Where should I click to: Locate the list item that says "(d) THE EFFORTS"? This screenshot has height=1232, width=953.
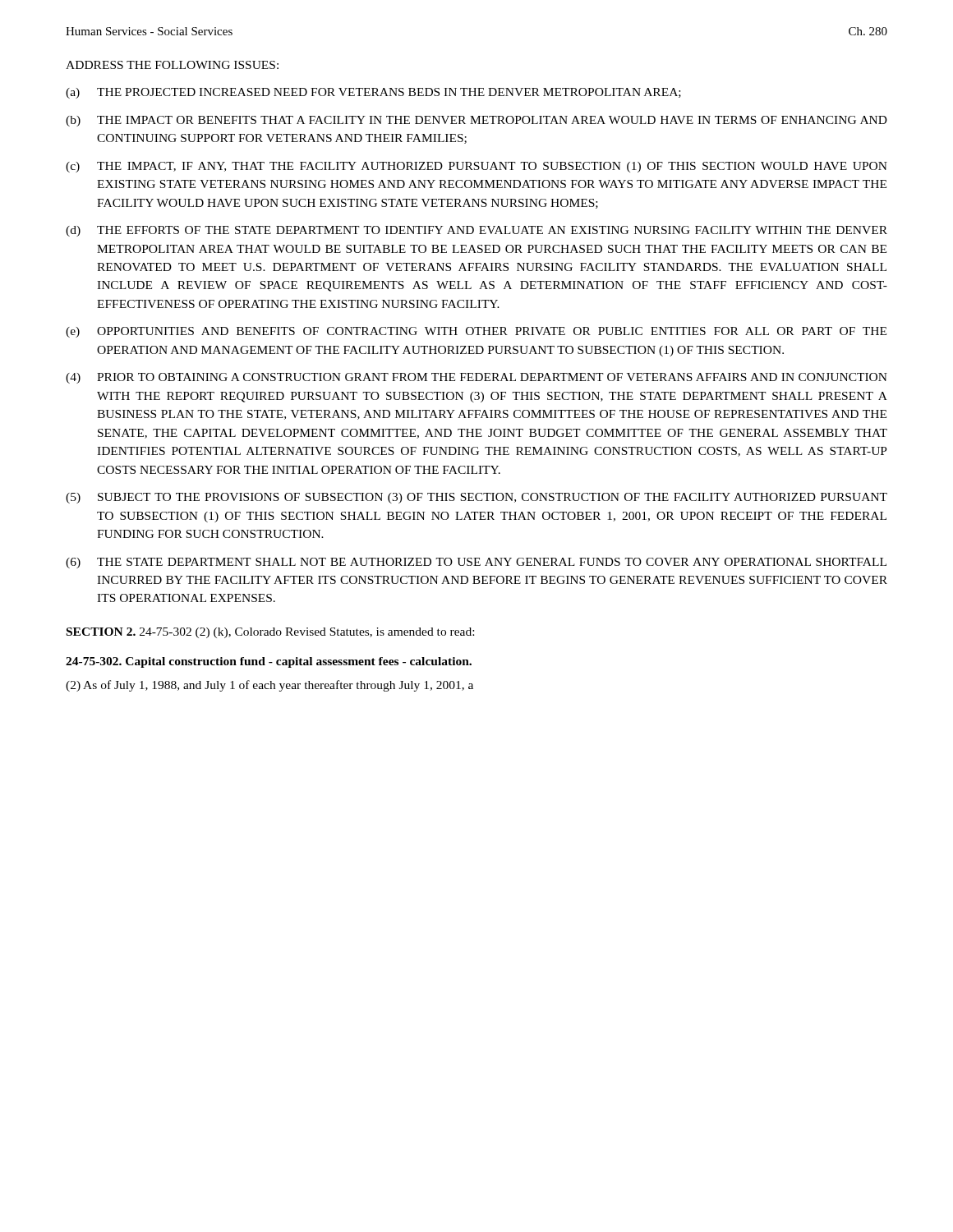click(x=476, y=267)
